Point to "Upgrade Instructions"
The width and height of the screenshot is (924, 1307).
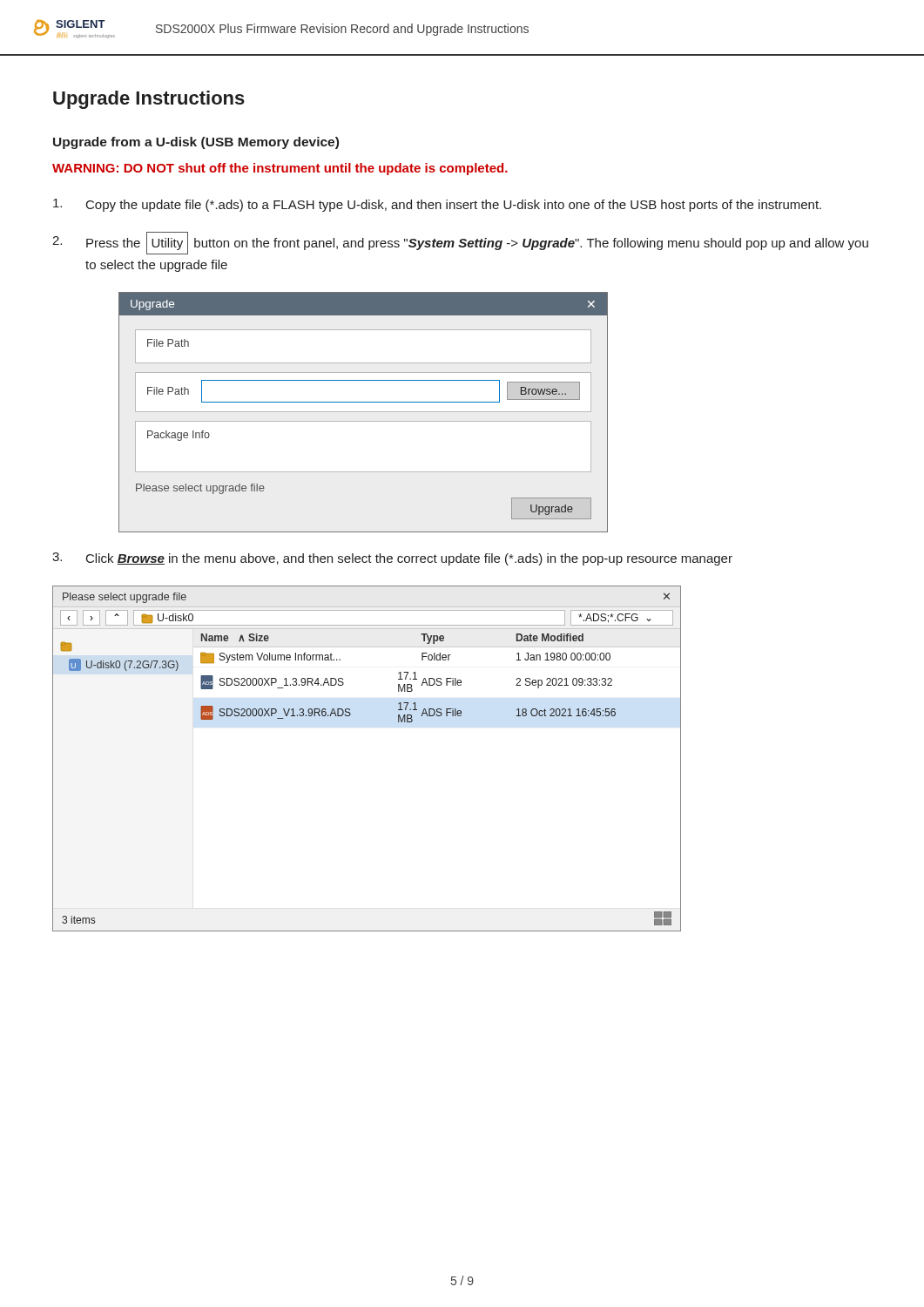149,98
